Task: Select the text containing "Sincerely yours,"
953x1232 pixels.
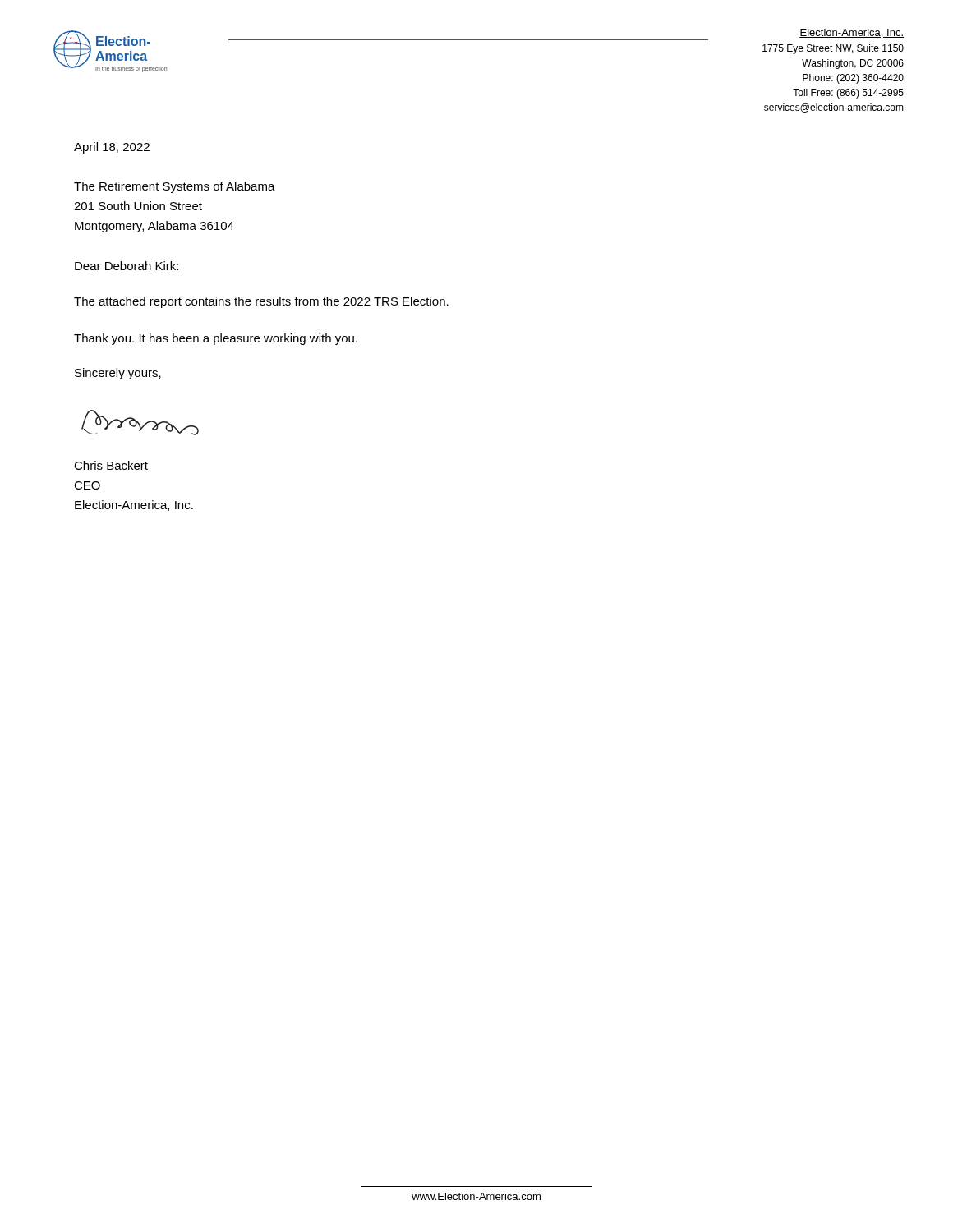Action: click(118, 372)
